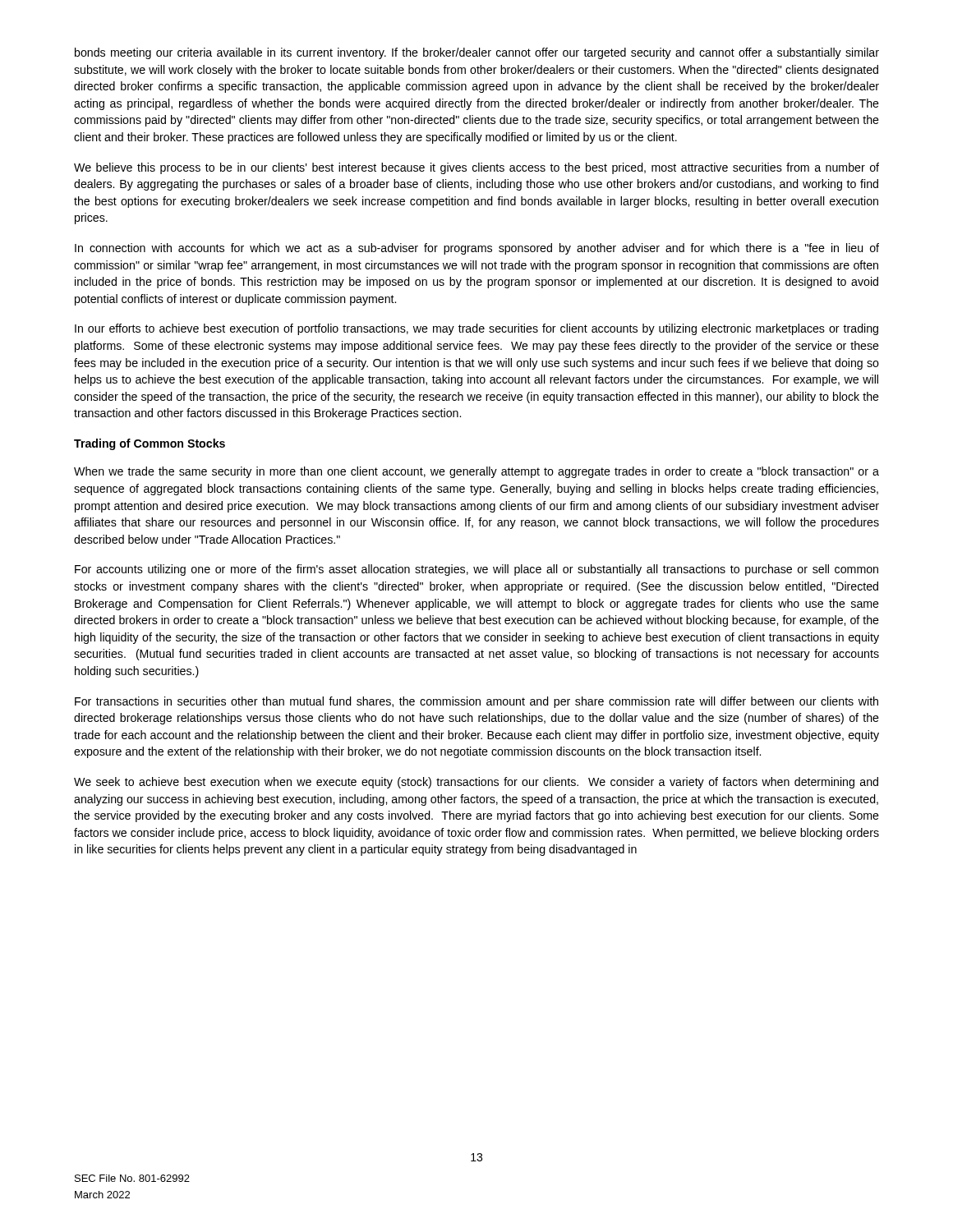Click on the text block that says "We seek to achieve"
The image size is (953, 1232).
(476, 816)
